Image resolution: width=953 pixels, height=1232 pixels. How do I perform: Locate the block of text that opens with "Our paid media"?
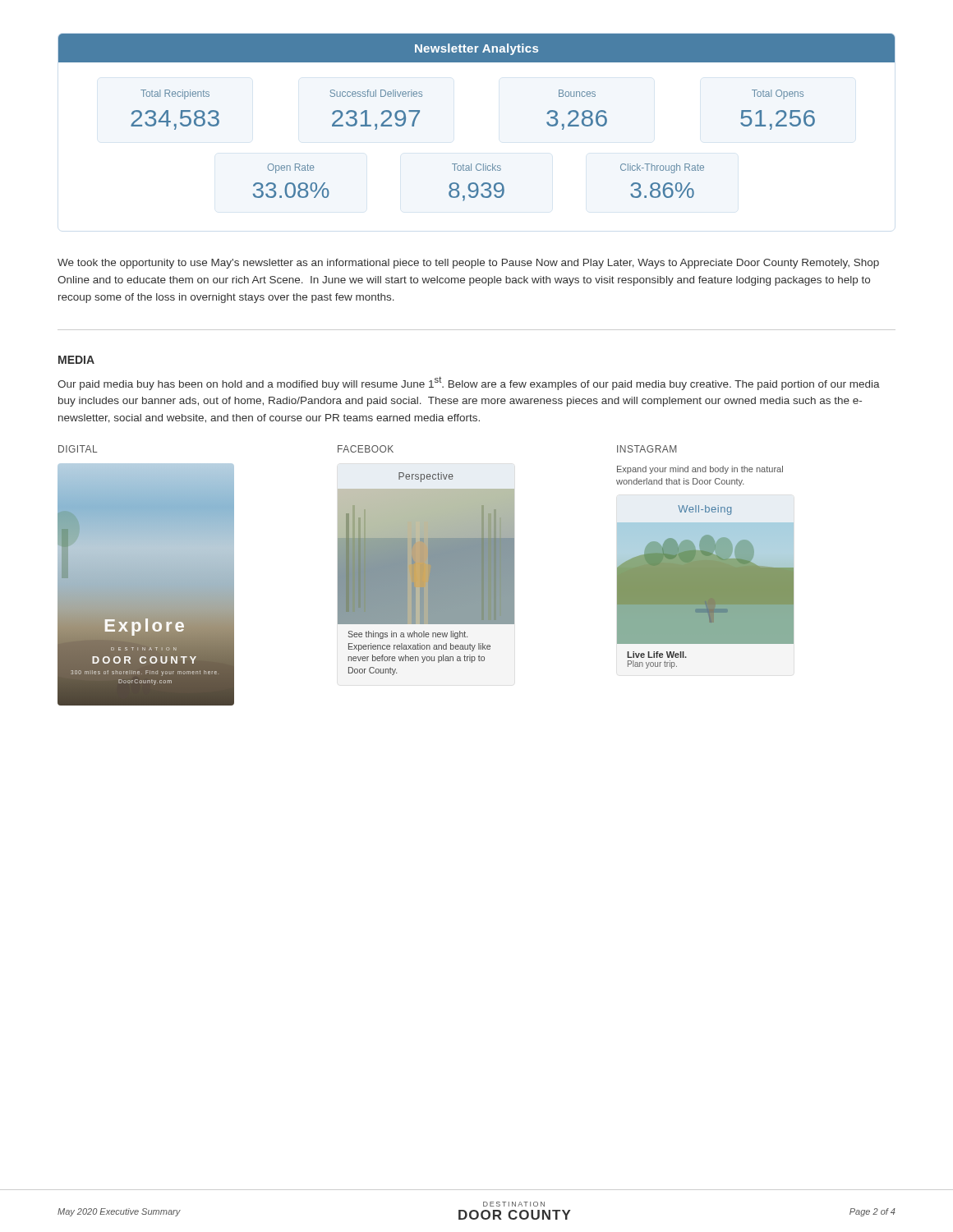pos(468,399)
